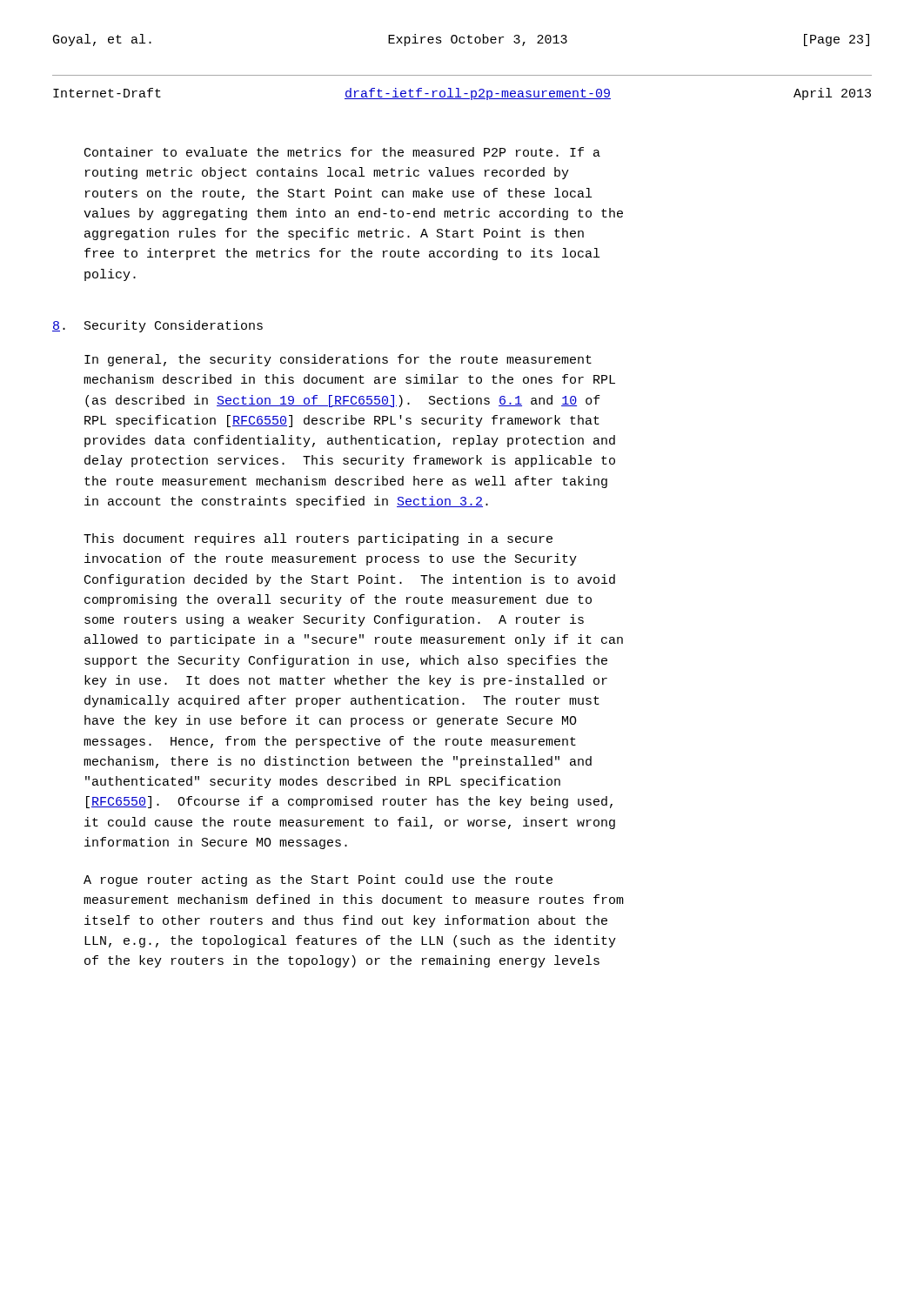Find the text block that reads "A rogue router"
Viewport: 924px width, 1305px height.
coord(354,921)
